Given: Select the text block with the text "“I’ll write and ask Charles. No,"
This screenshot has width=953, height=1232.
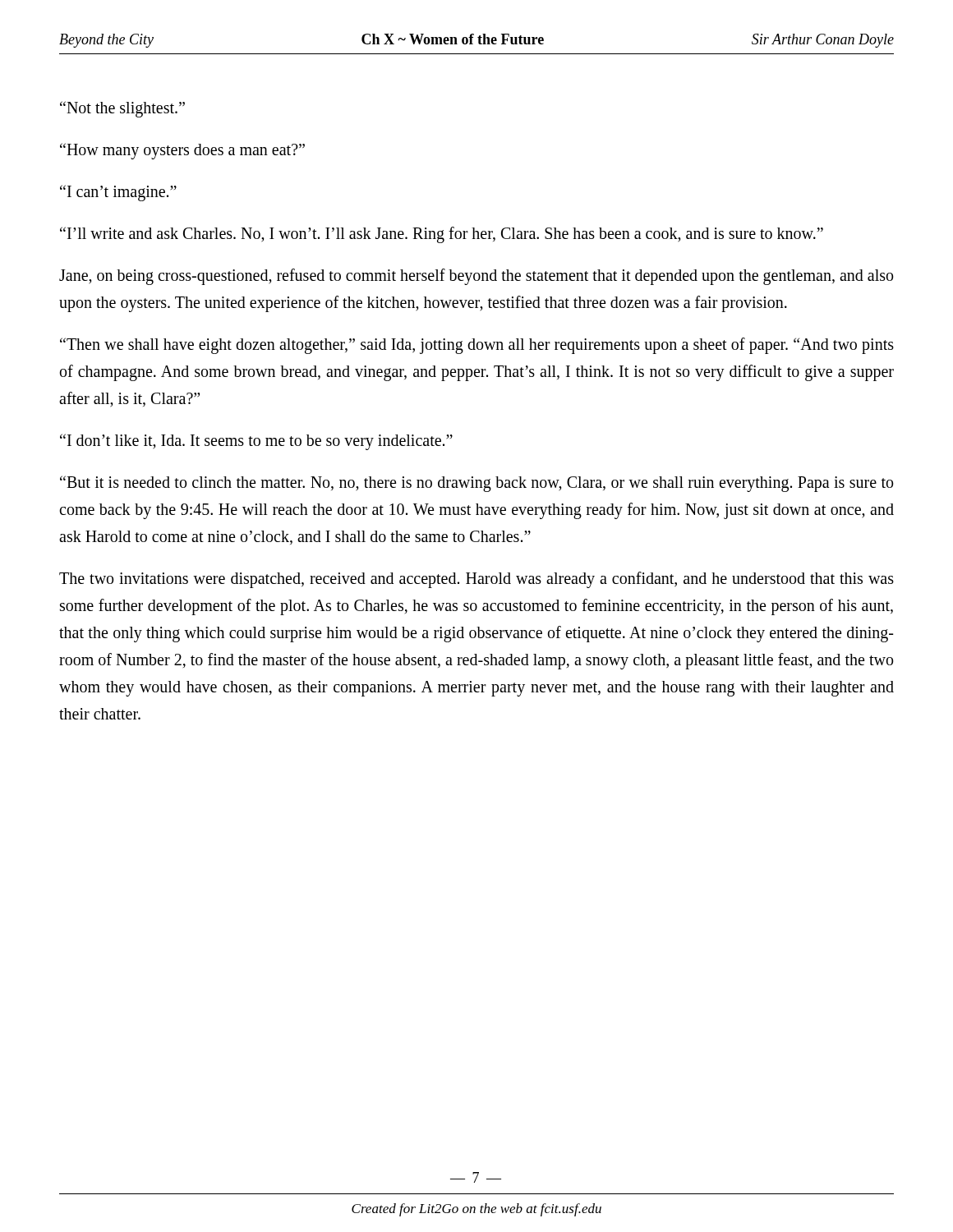Looking at the screenshot, I should (441, 233).
